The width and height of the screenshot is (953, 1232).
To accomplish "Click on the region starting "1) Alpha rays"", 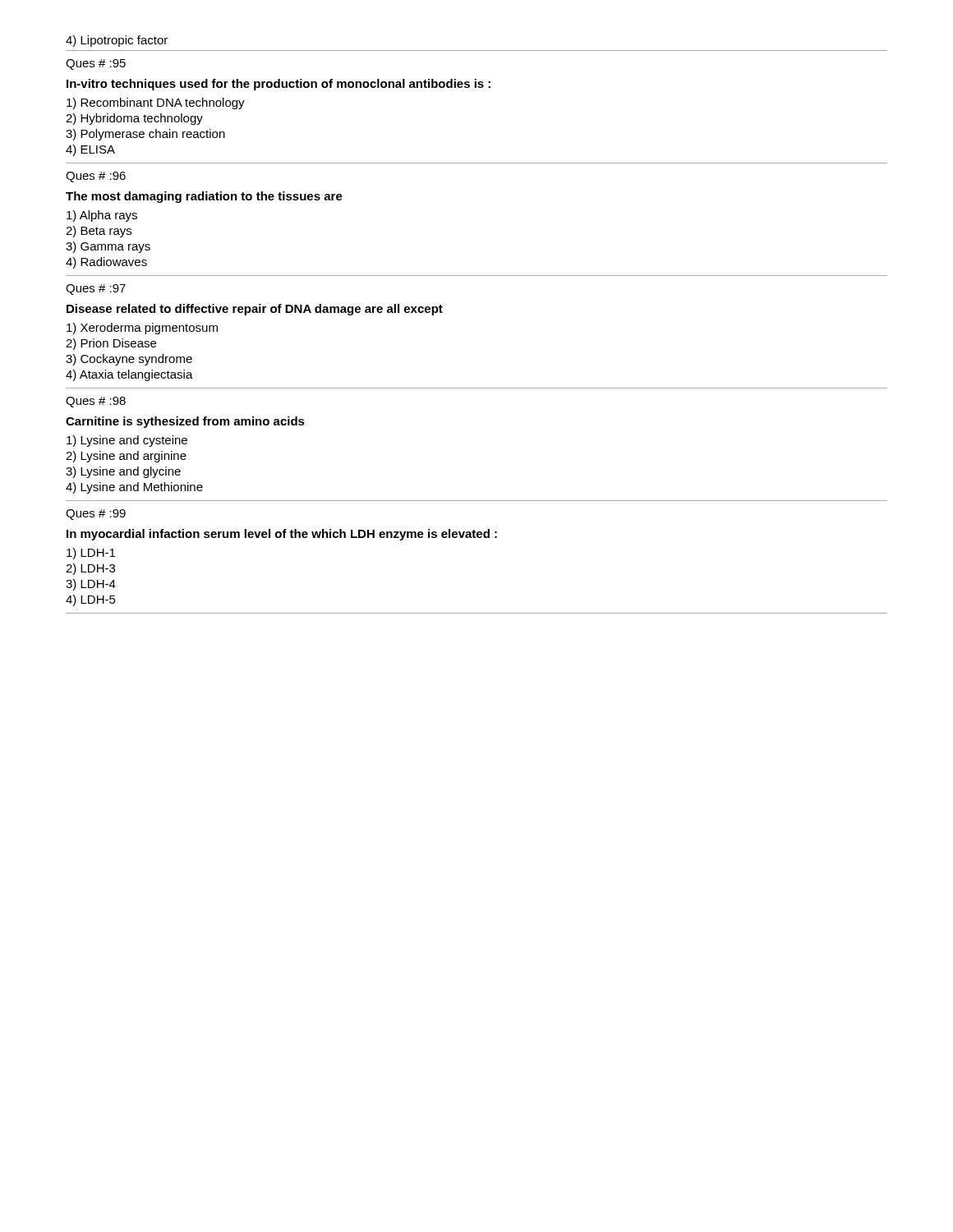I will [102, 215].
